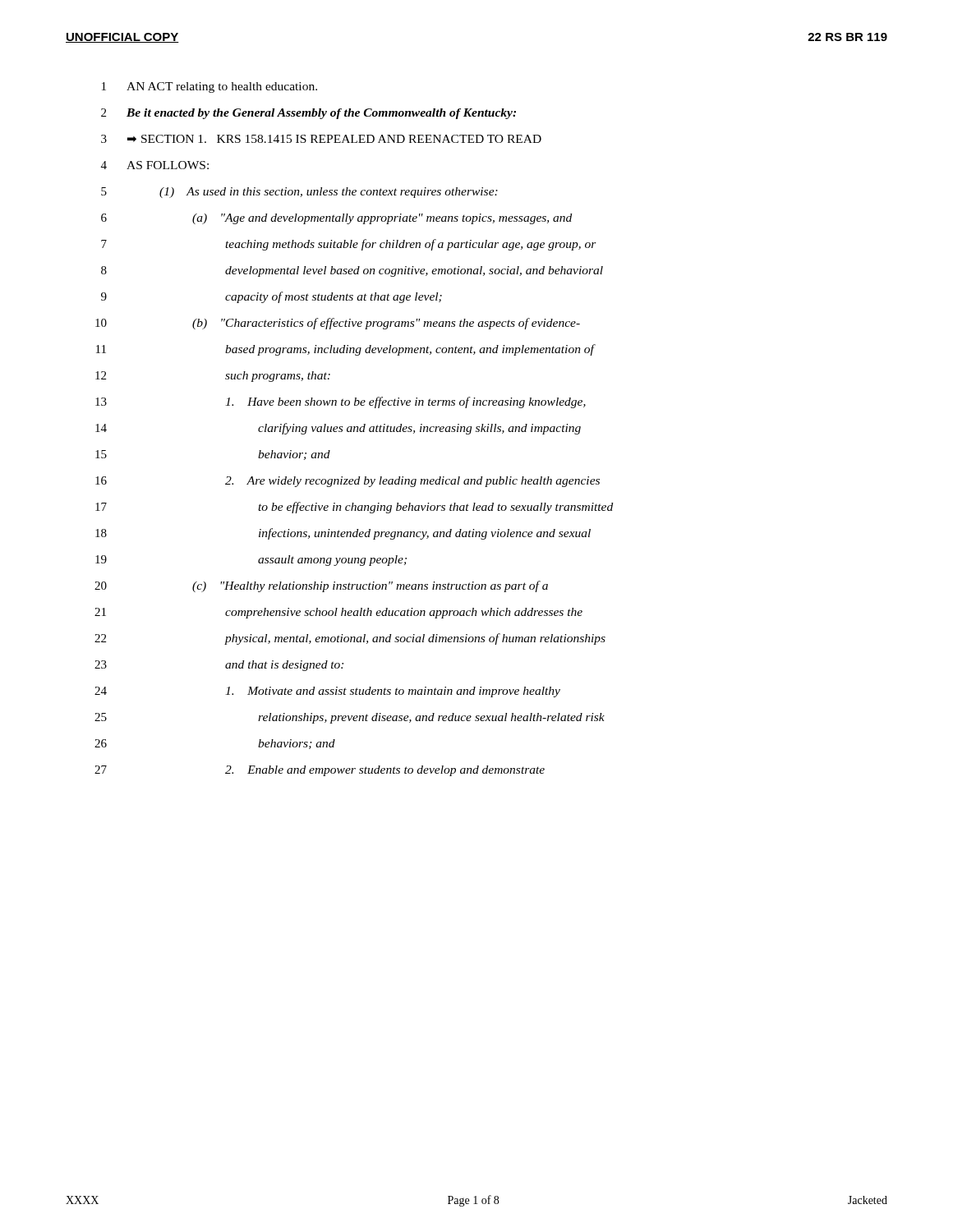
Task: Point to the text starting "25 relationships, prevent disease, and reduce sexual"
Action: tap(476, 717)
